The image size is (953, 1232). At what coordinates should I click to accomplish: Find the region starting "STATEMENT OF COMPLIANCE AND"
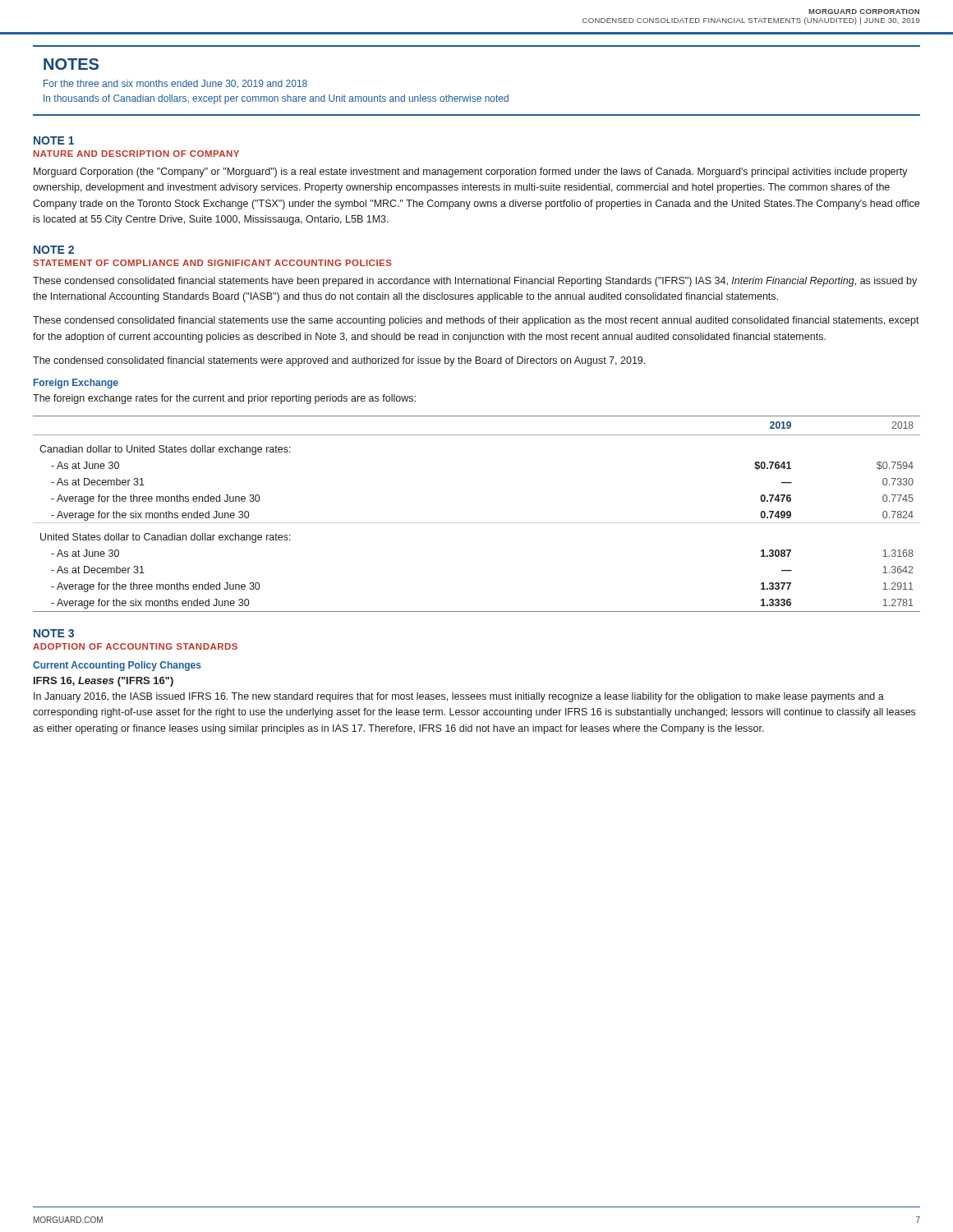click(213, 262)
